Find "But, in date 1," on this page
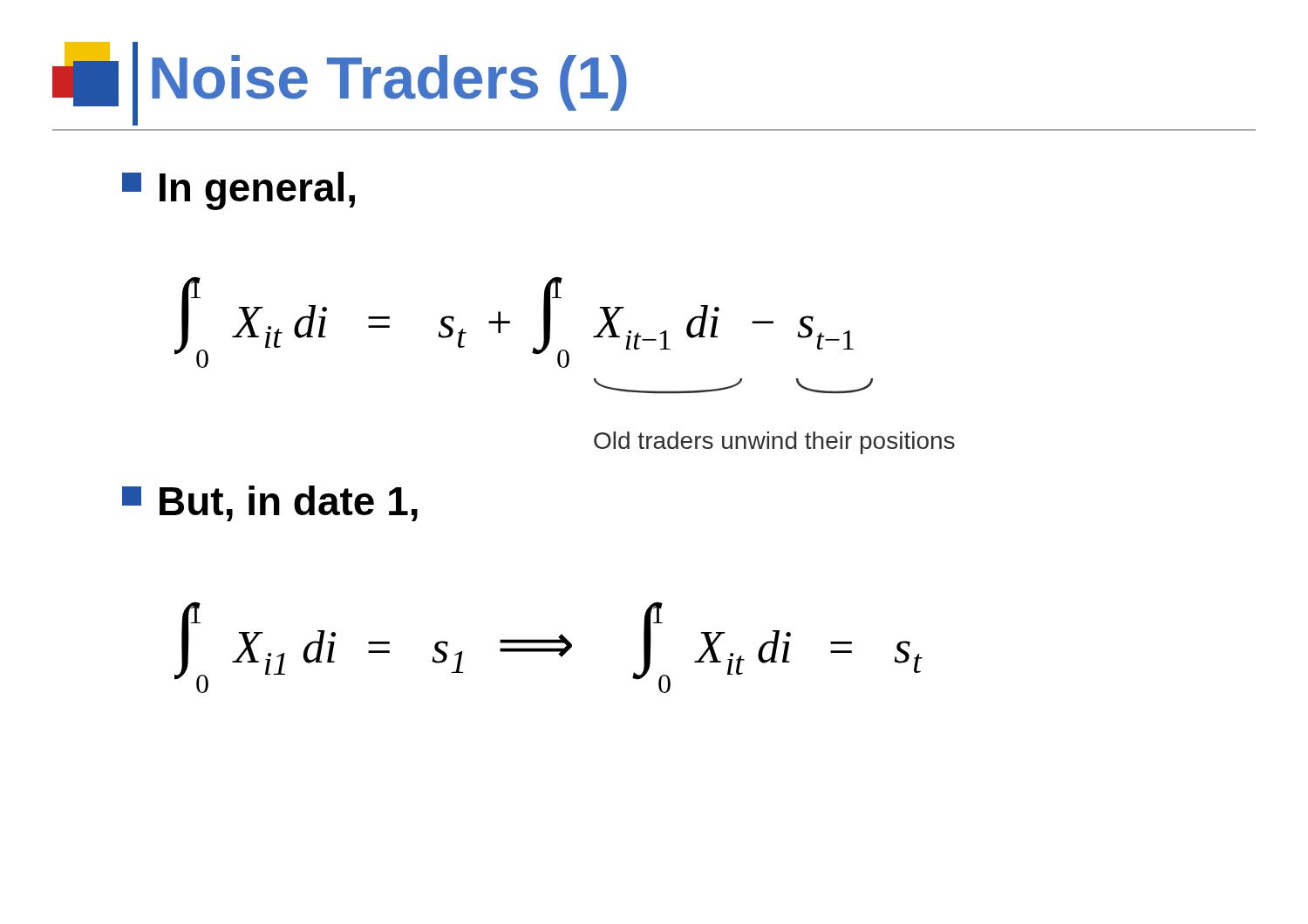 click(271, 501)
